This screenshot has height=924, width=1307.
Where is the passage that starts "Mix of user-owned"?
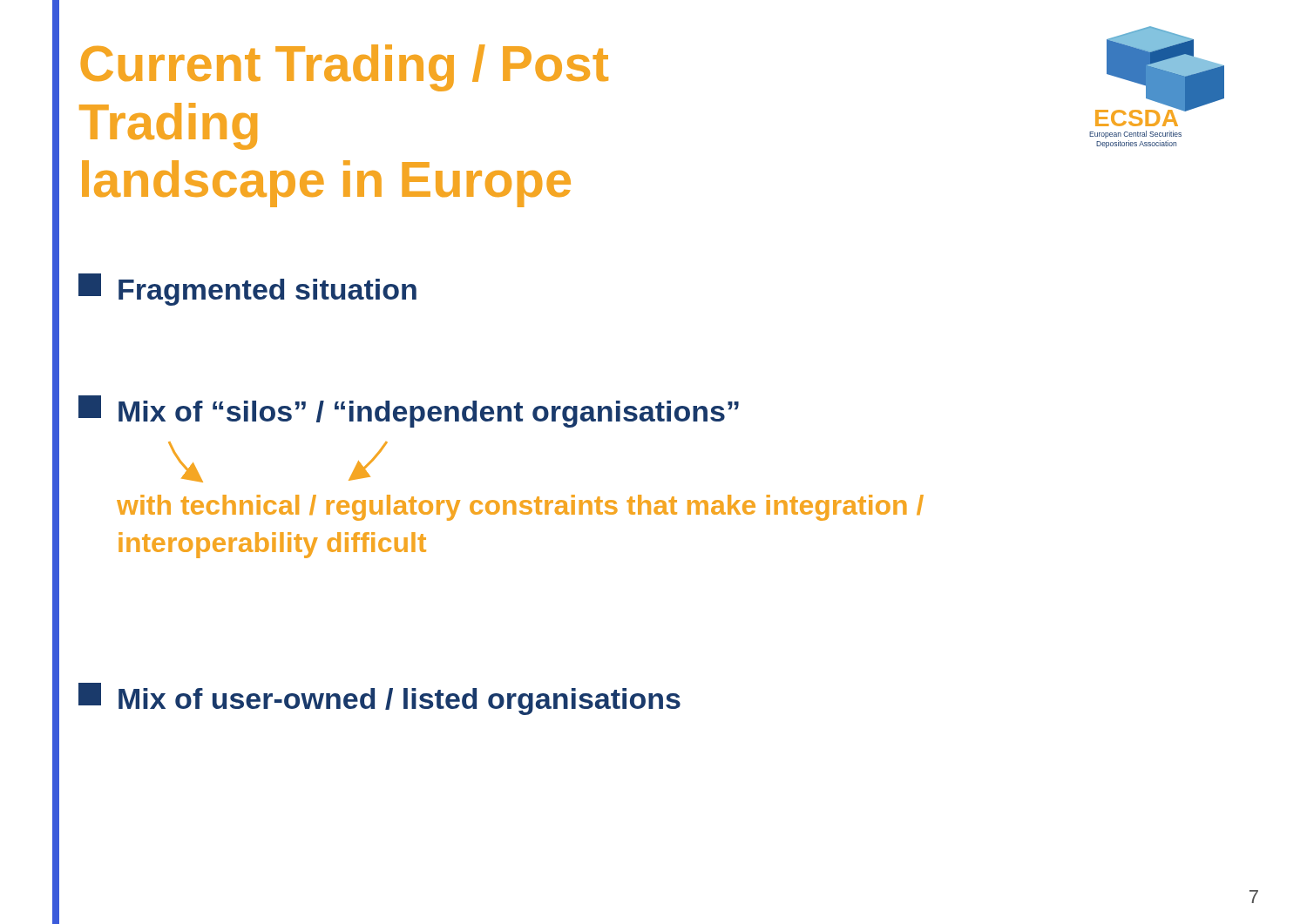pyautogui.click(x=380, y=699)
